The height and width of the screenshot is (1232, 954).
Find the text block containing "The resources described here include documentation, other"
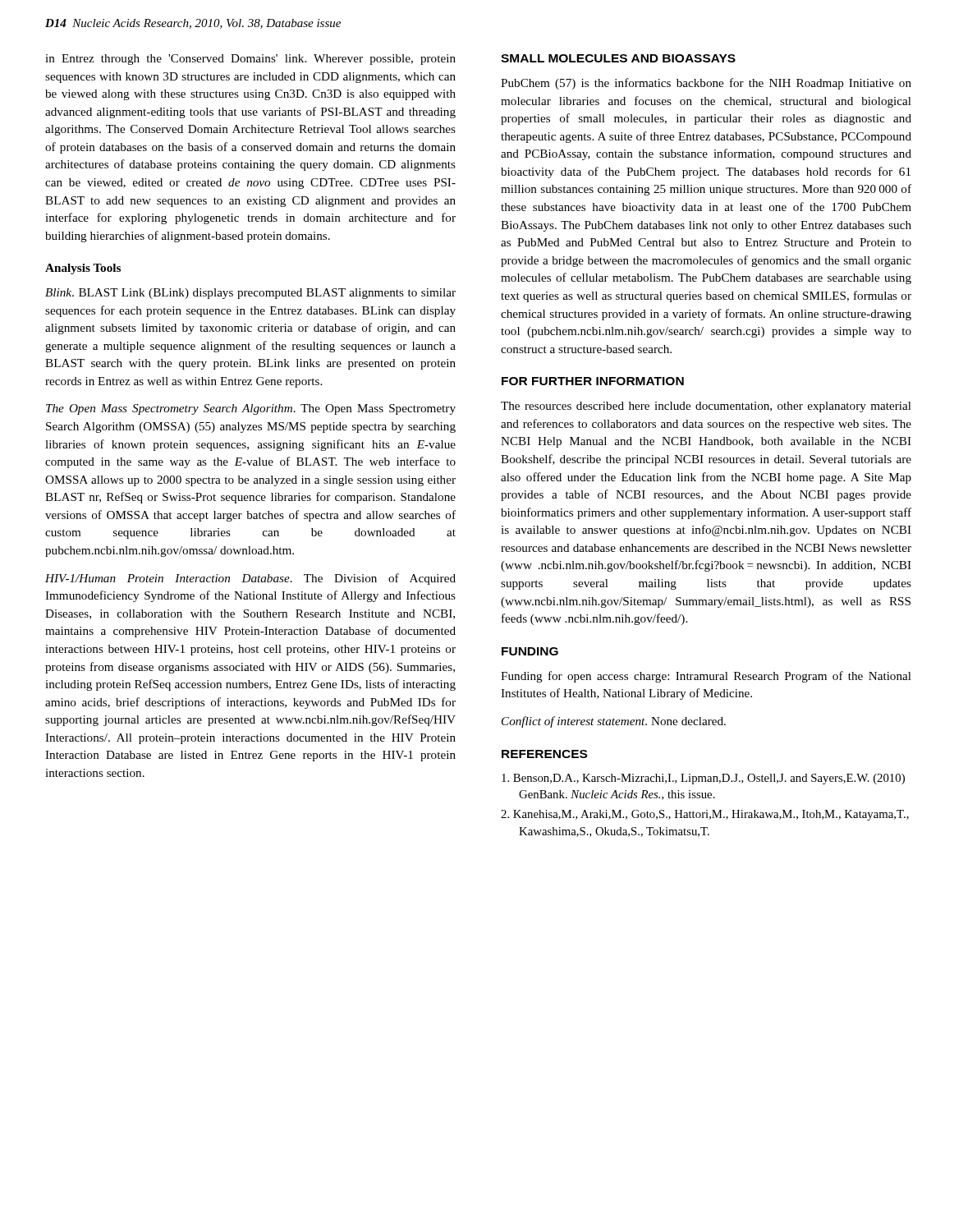tap(706, 512)
